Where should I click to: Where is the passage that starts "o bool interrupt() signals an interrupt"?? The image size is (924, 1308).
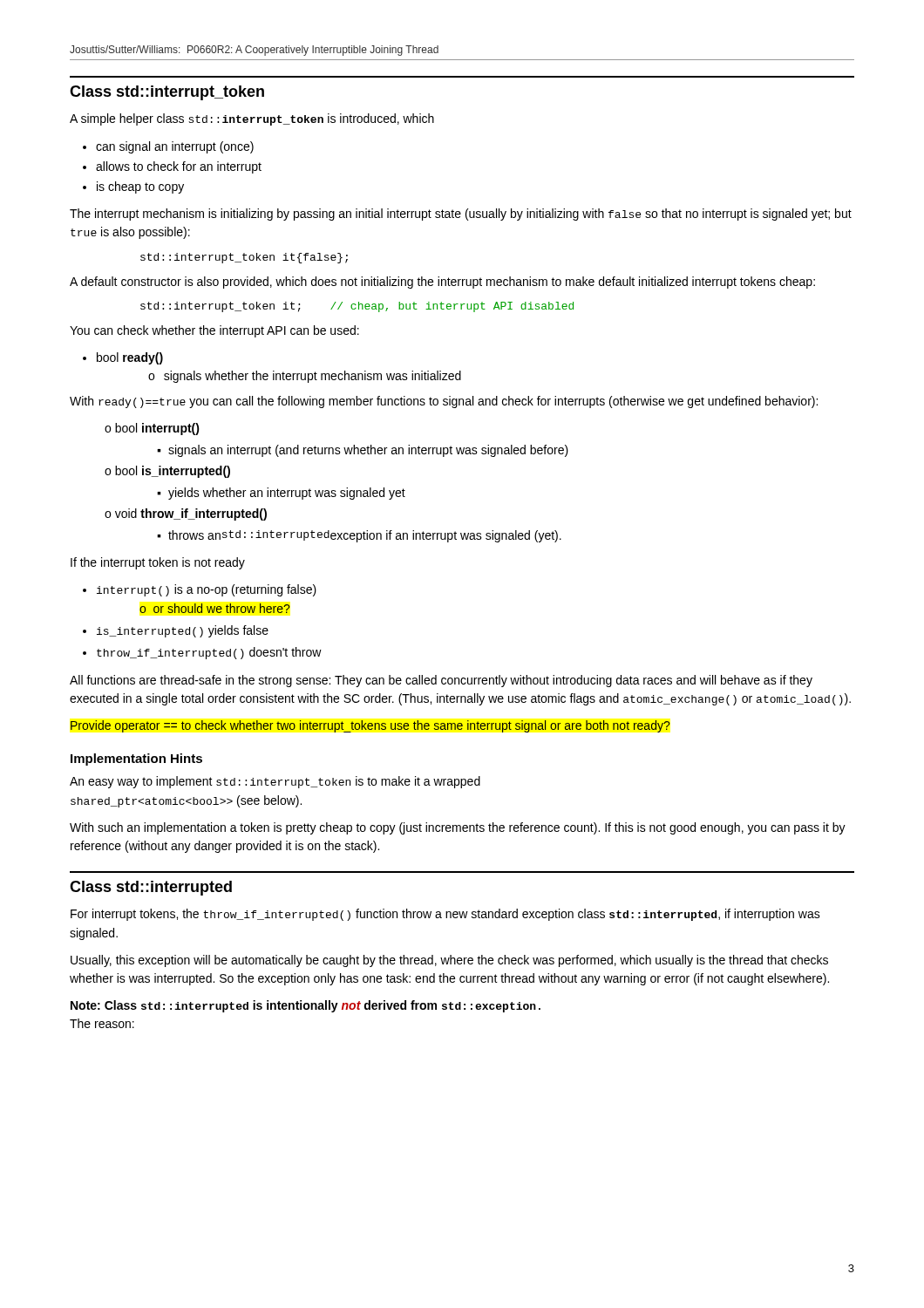point(479,439)
